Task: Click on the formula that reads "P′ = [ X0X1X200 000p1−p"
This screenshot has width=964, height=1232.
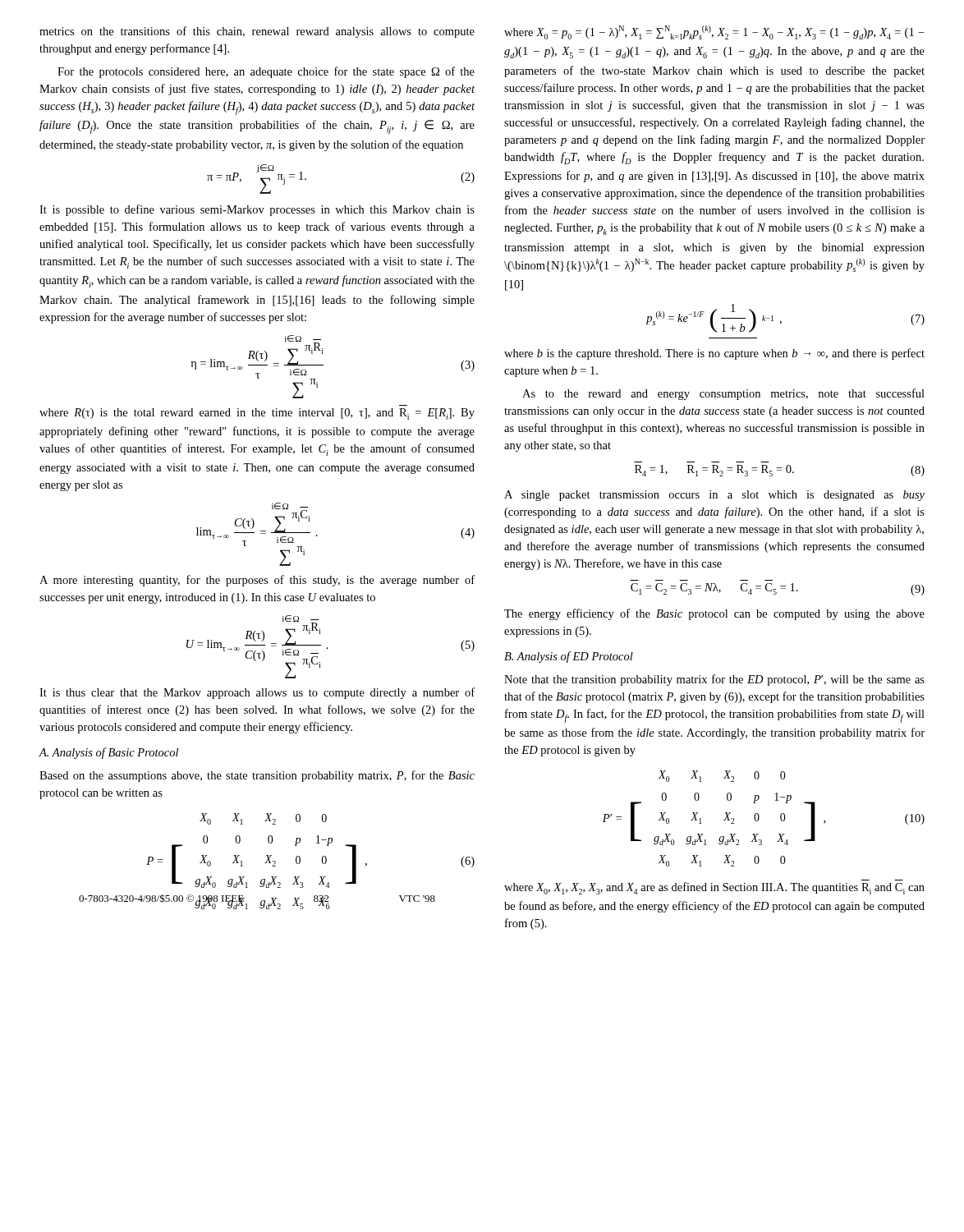Action: click(714, 819)
